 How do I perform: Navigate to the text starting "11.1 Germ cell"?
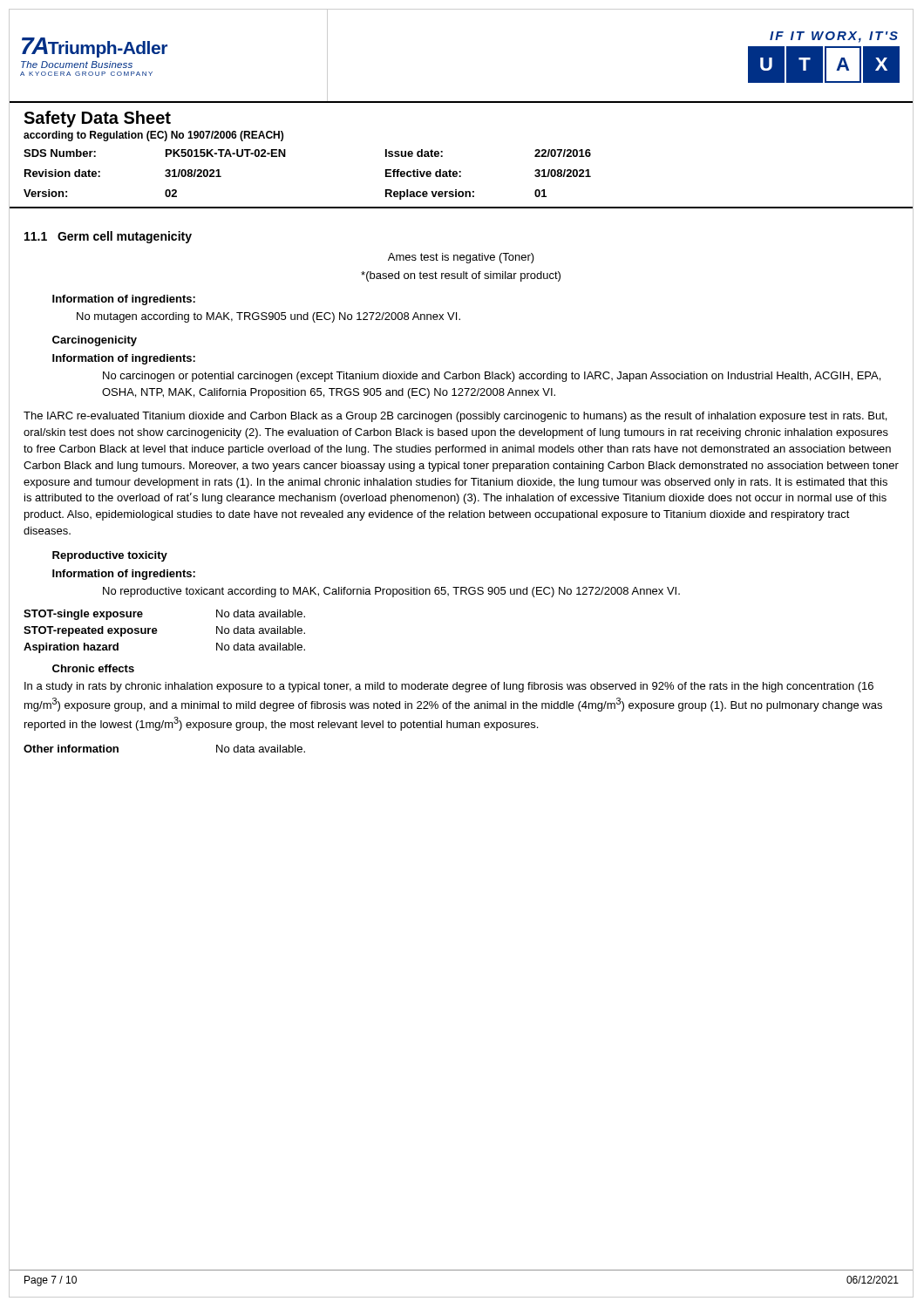coord(108,236)
